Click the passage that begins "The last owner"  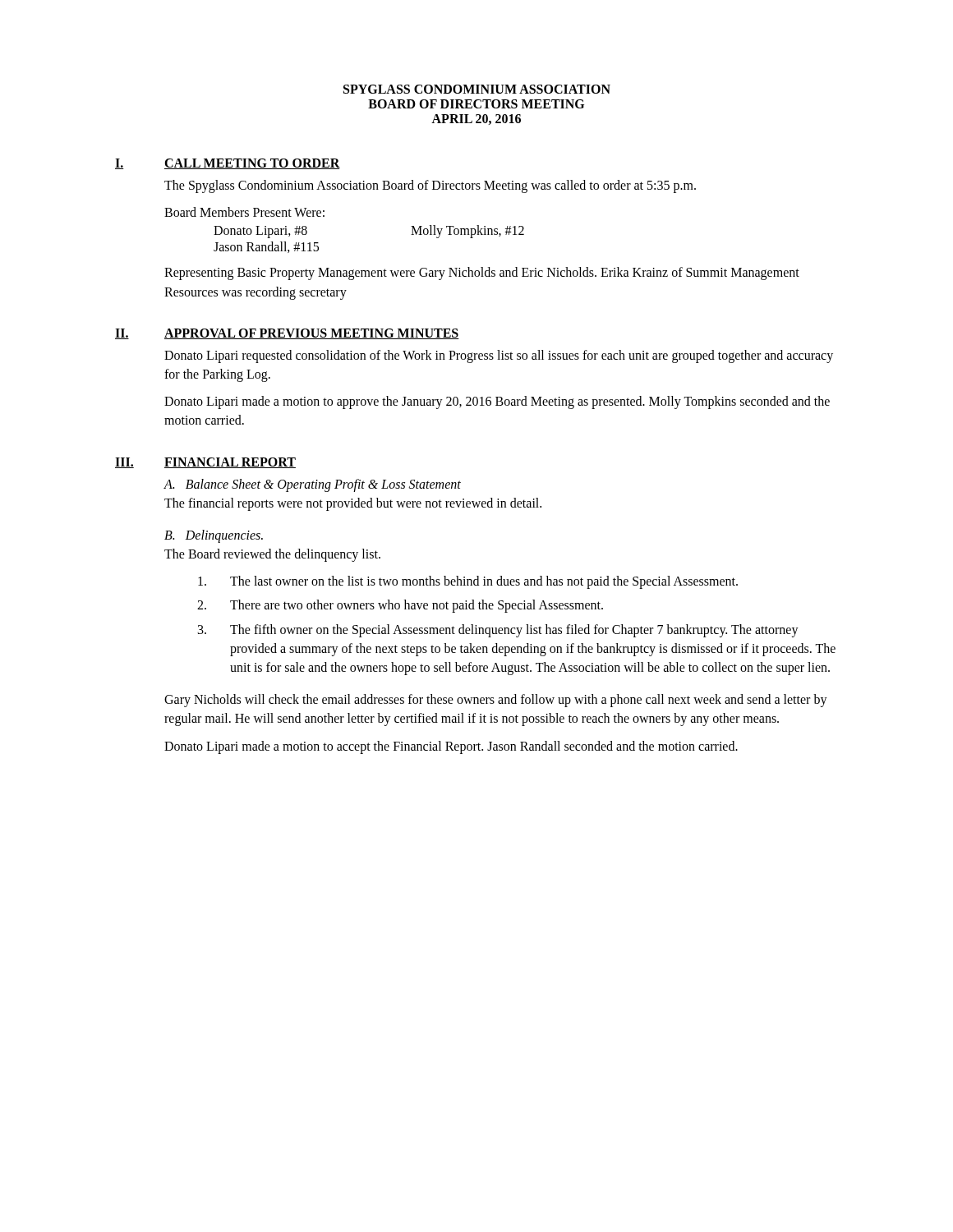coord(518,581)
